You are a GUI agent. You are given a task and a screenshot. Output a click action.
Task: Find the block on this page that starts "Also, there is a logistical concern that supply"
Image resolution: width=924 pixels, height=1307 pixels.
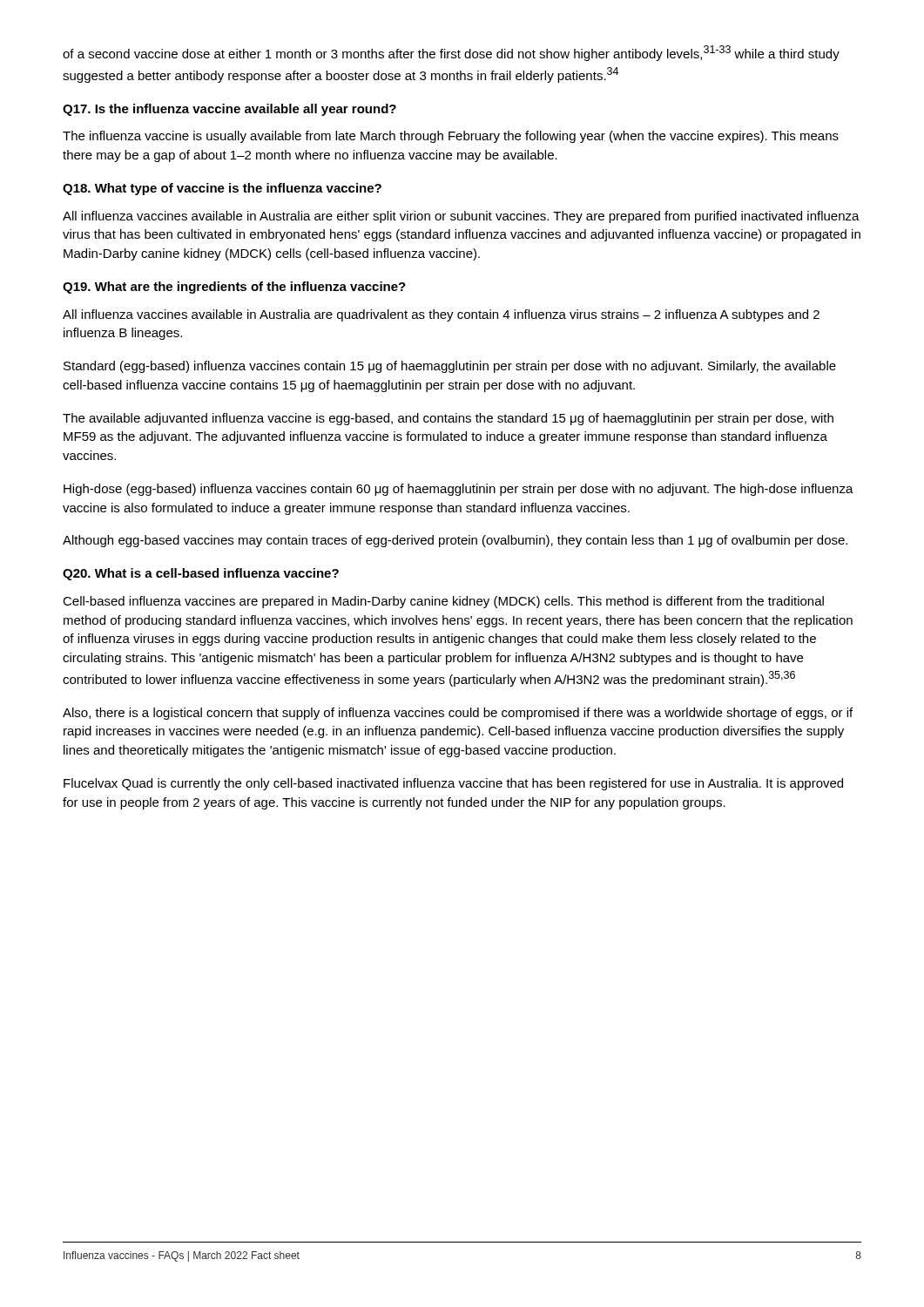click(458, 731)
